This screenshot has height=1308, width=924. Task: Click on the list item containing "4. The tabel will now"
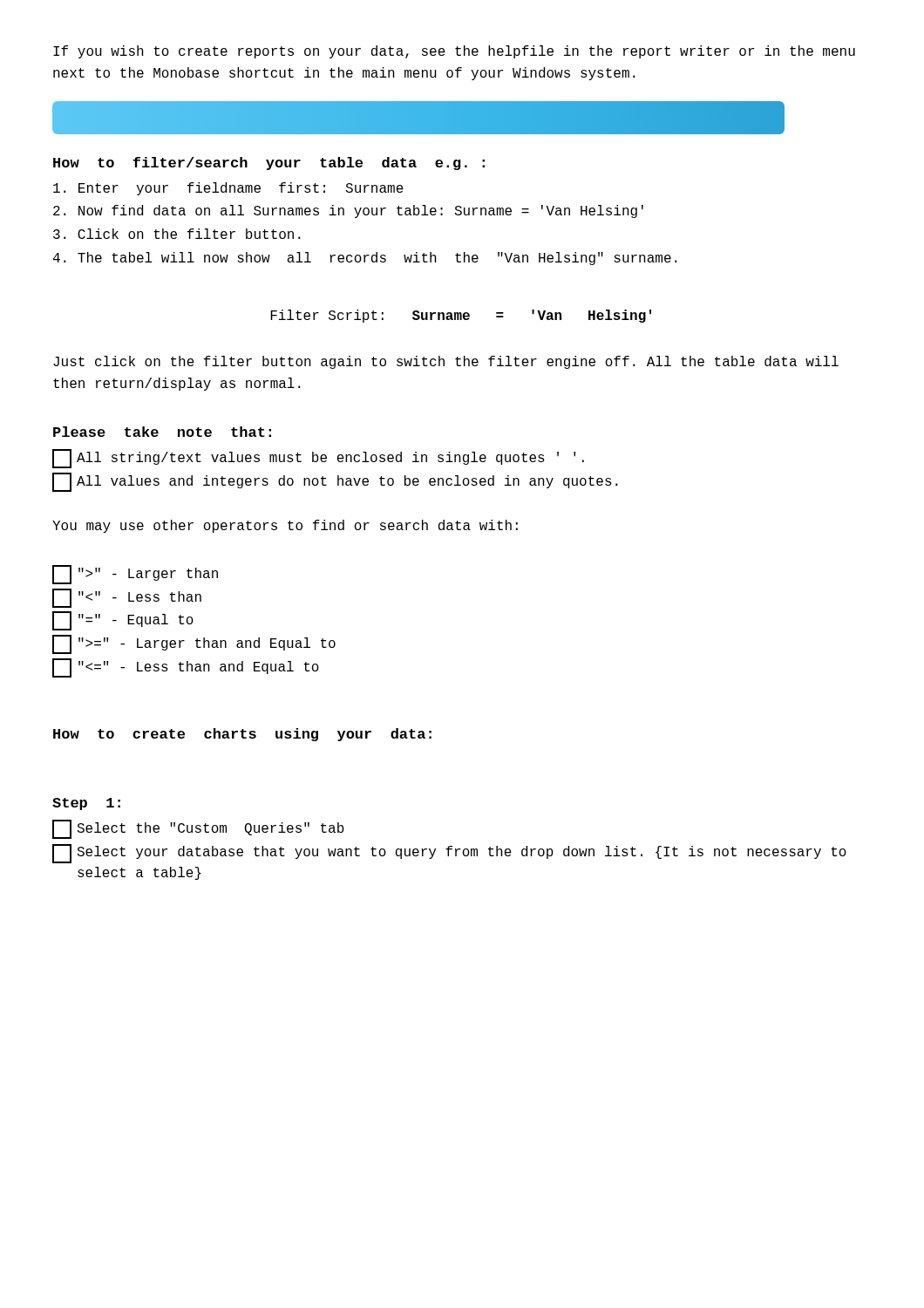pyautogui.click(x=366, y=259)
